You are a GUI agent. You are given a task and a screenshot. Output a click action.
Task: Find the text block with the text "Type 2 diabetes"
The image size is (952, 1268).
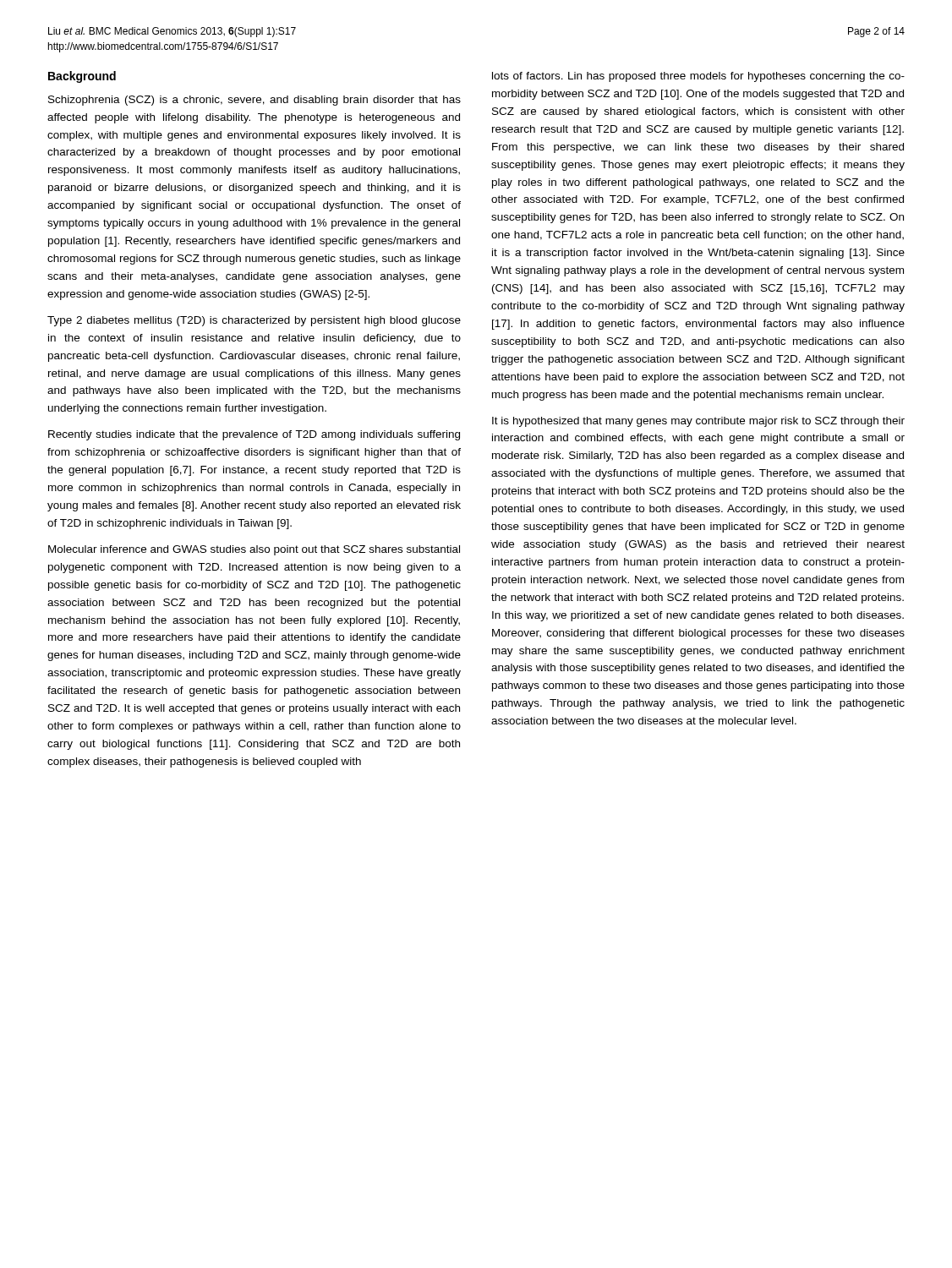[254, 365]
